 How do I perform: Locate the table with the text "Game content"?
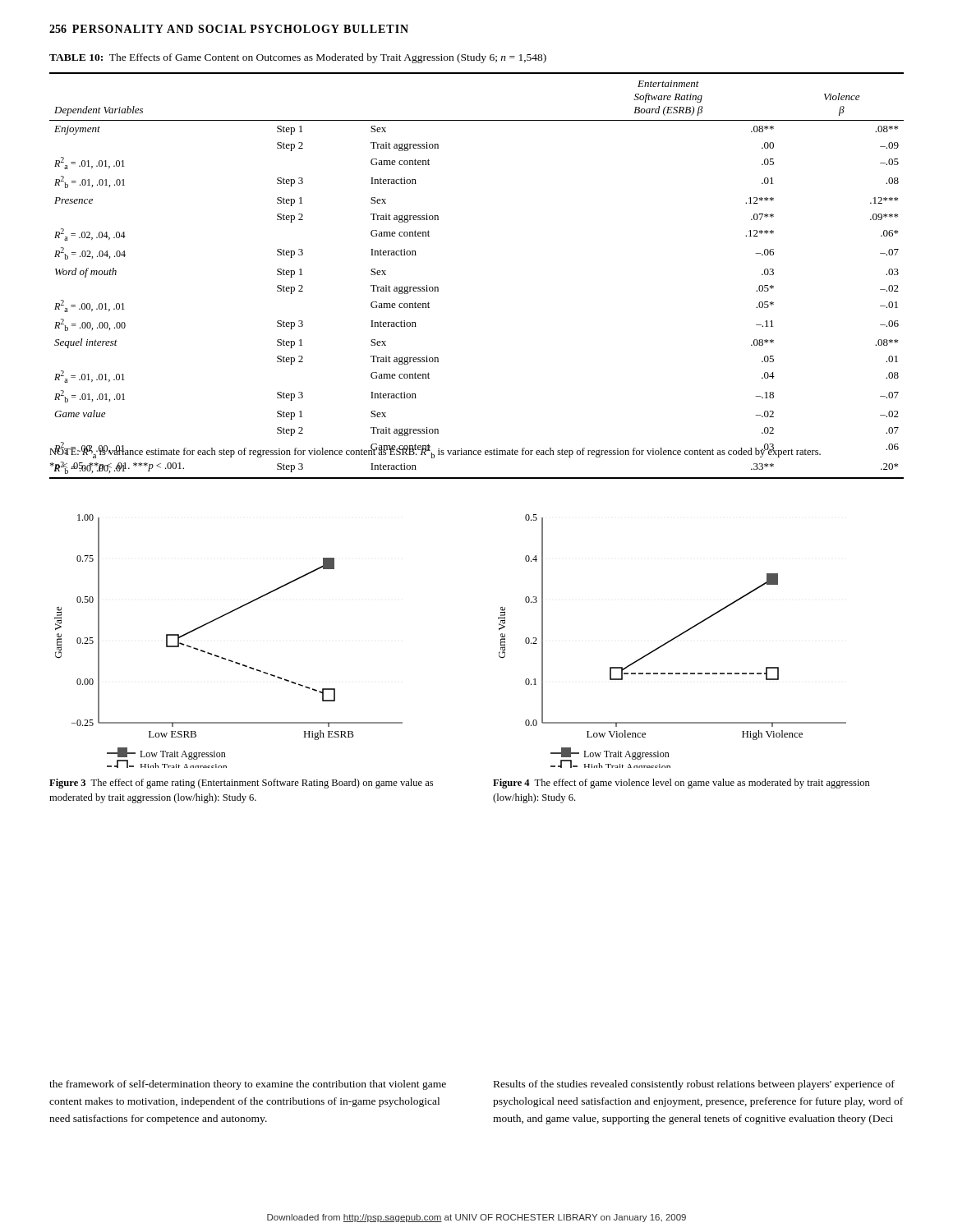point(476,276)
